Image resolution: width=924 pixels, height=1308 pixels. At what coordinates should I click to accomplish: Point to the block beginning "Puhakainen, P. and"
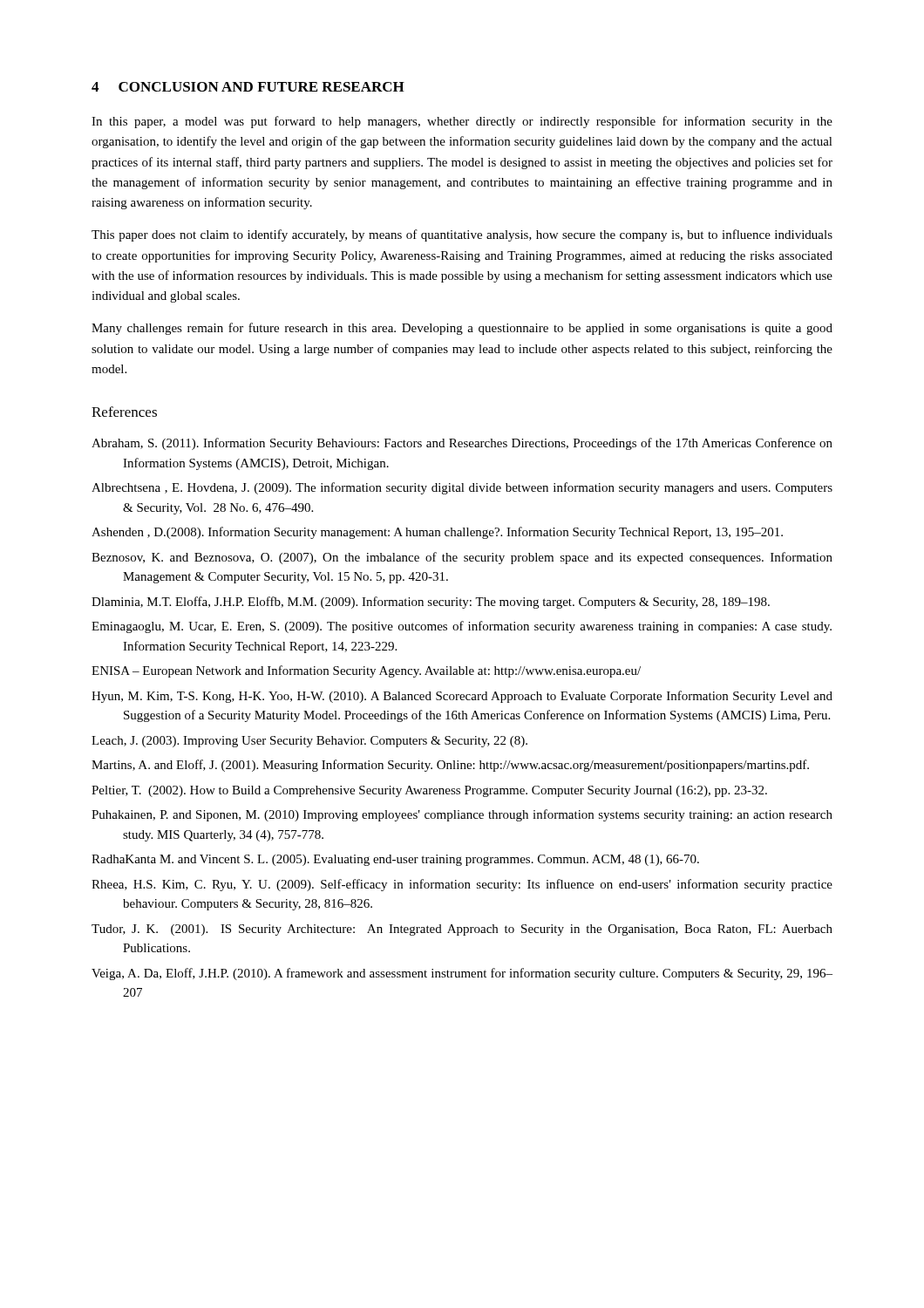coord(462,824)
